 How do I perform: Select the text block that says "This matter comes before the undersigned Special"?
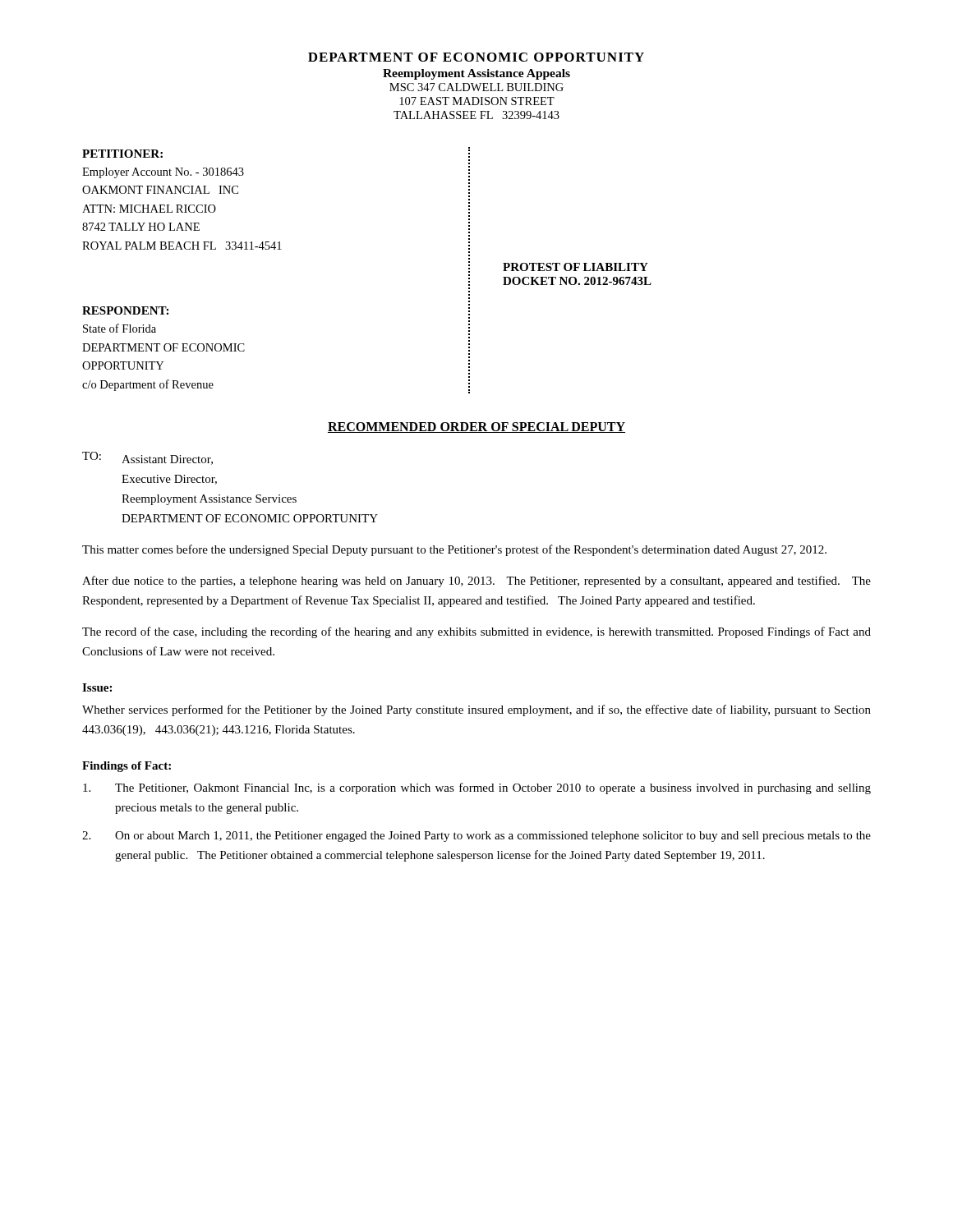coord(455,550)
